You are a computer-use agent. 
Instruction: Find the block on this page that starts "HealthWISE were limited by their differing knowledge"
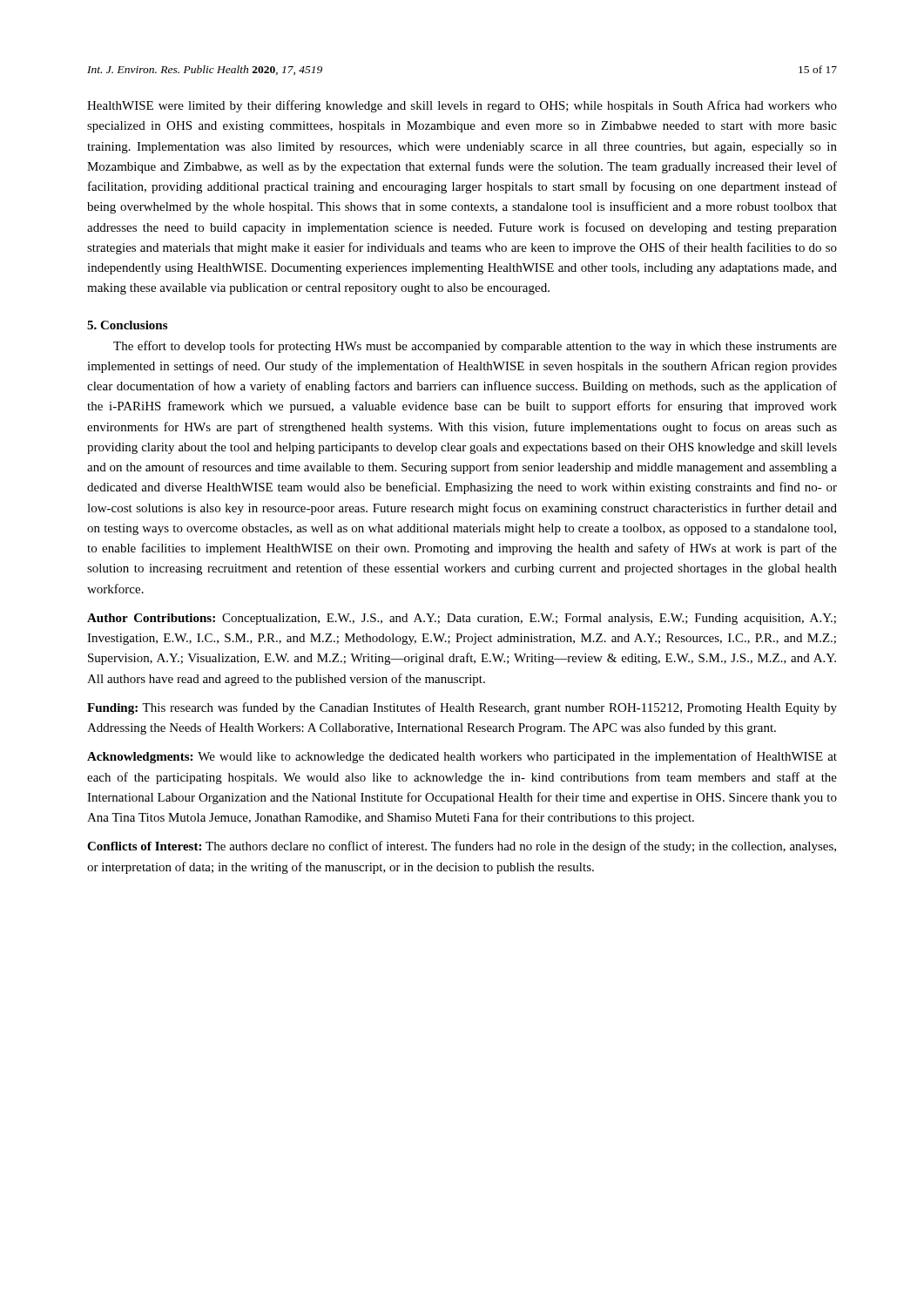point(462,197)
